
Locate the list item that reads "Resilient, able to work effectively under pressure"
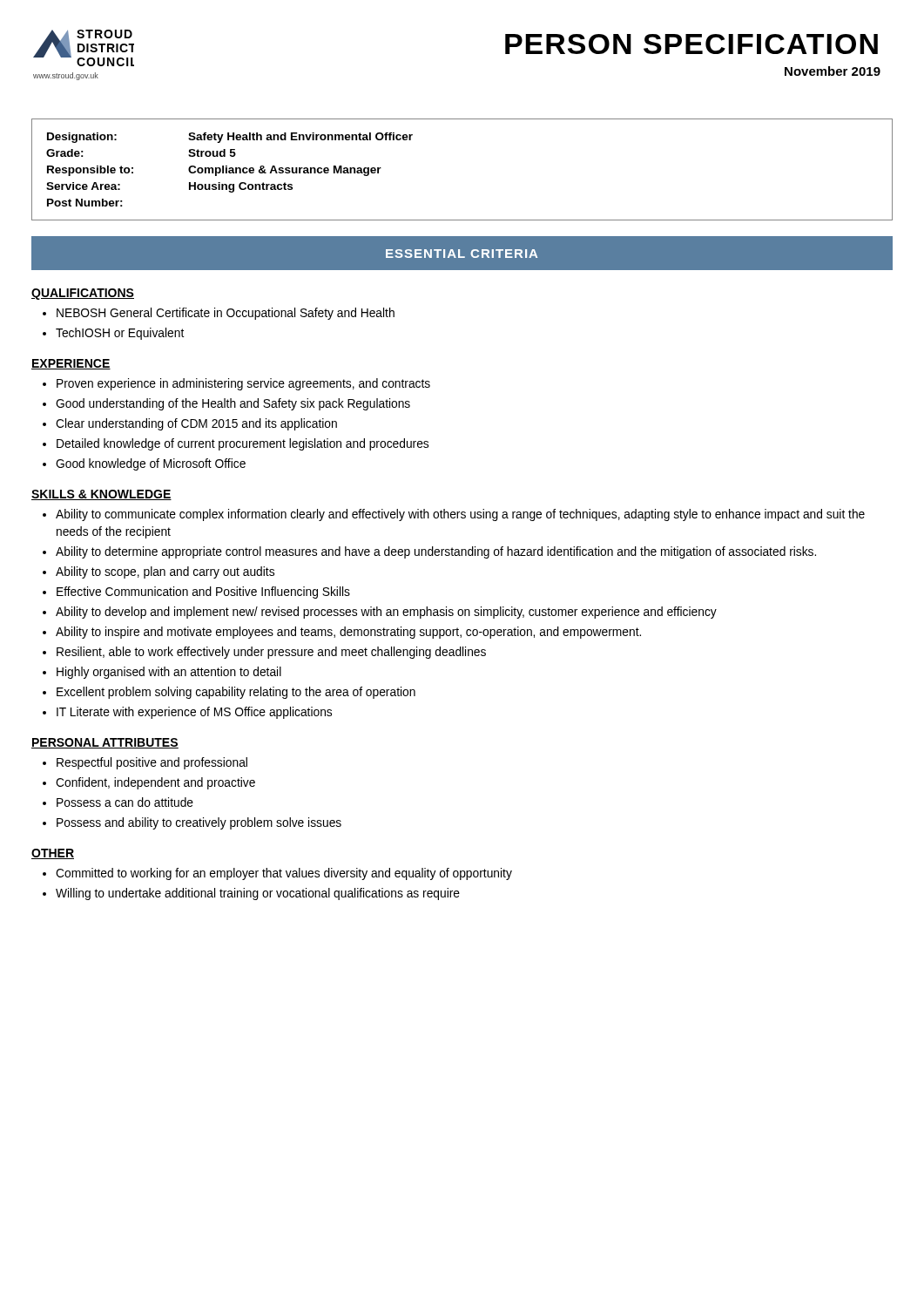pyautogui.click(x=271, y=652)
